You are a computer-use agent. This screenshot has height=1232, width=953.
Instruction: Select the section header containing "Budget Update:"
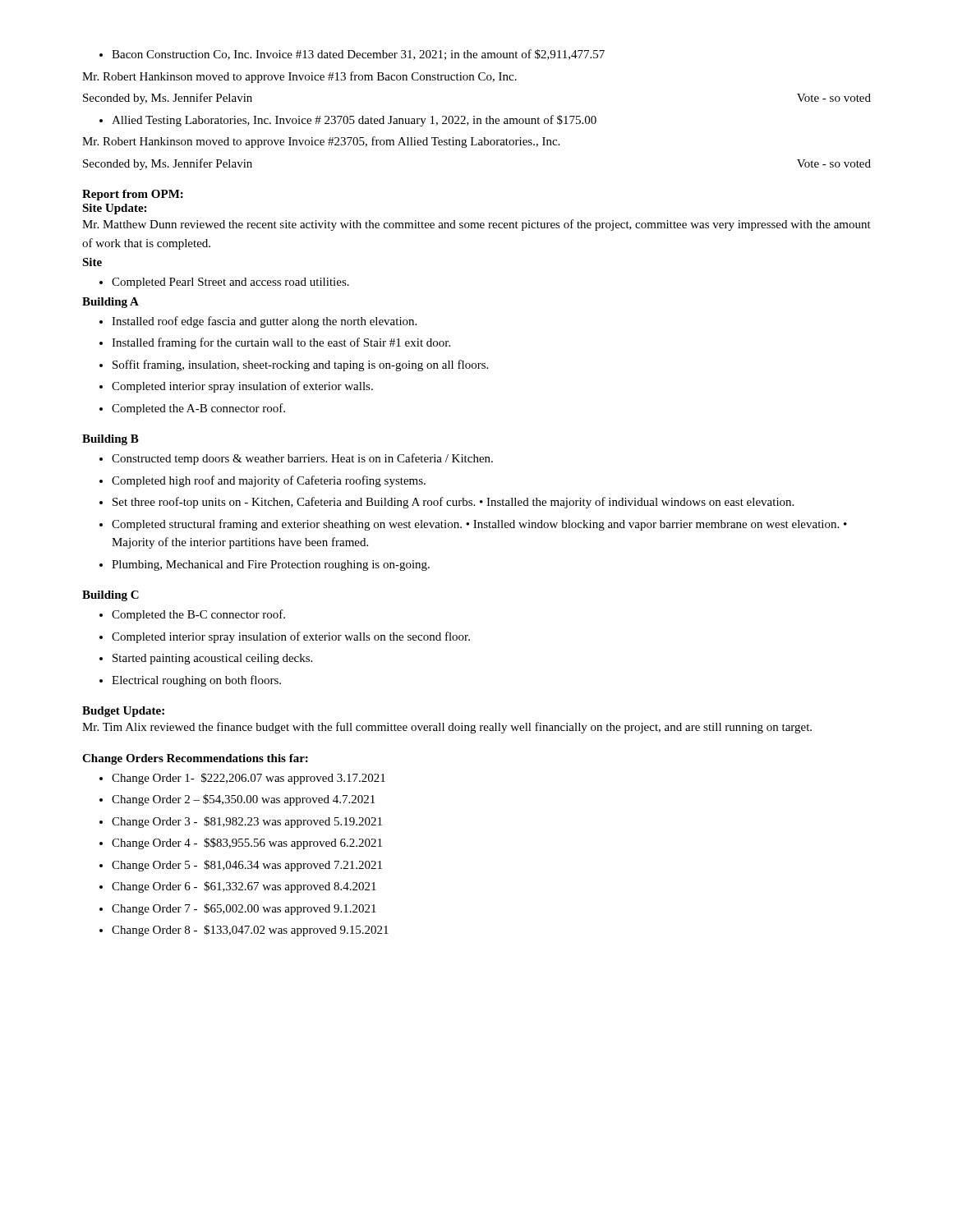124,710
